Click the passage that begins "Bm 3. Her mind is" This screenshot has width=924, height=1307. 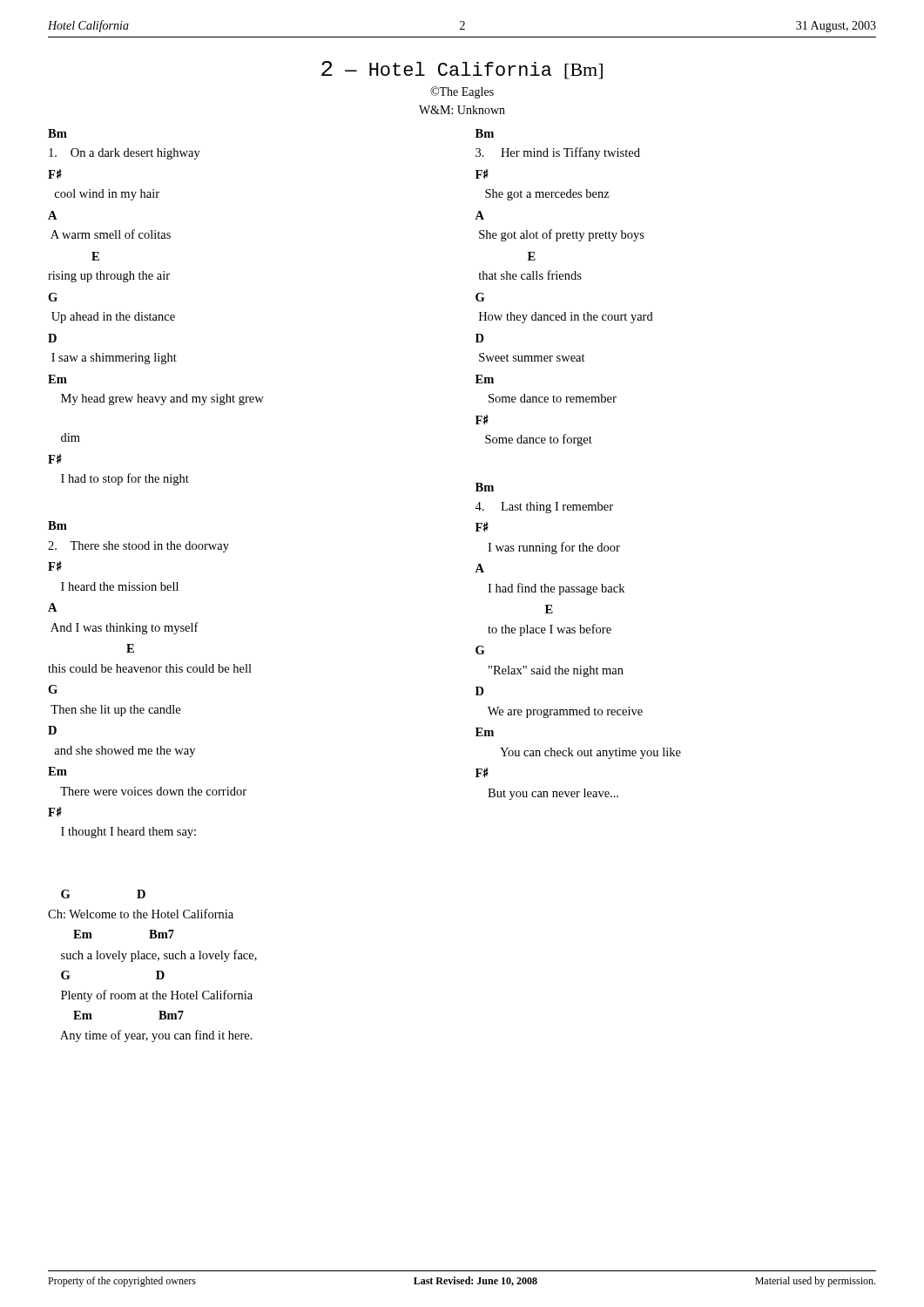pos(485,133)
